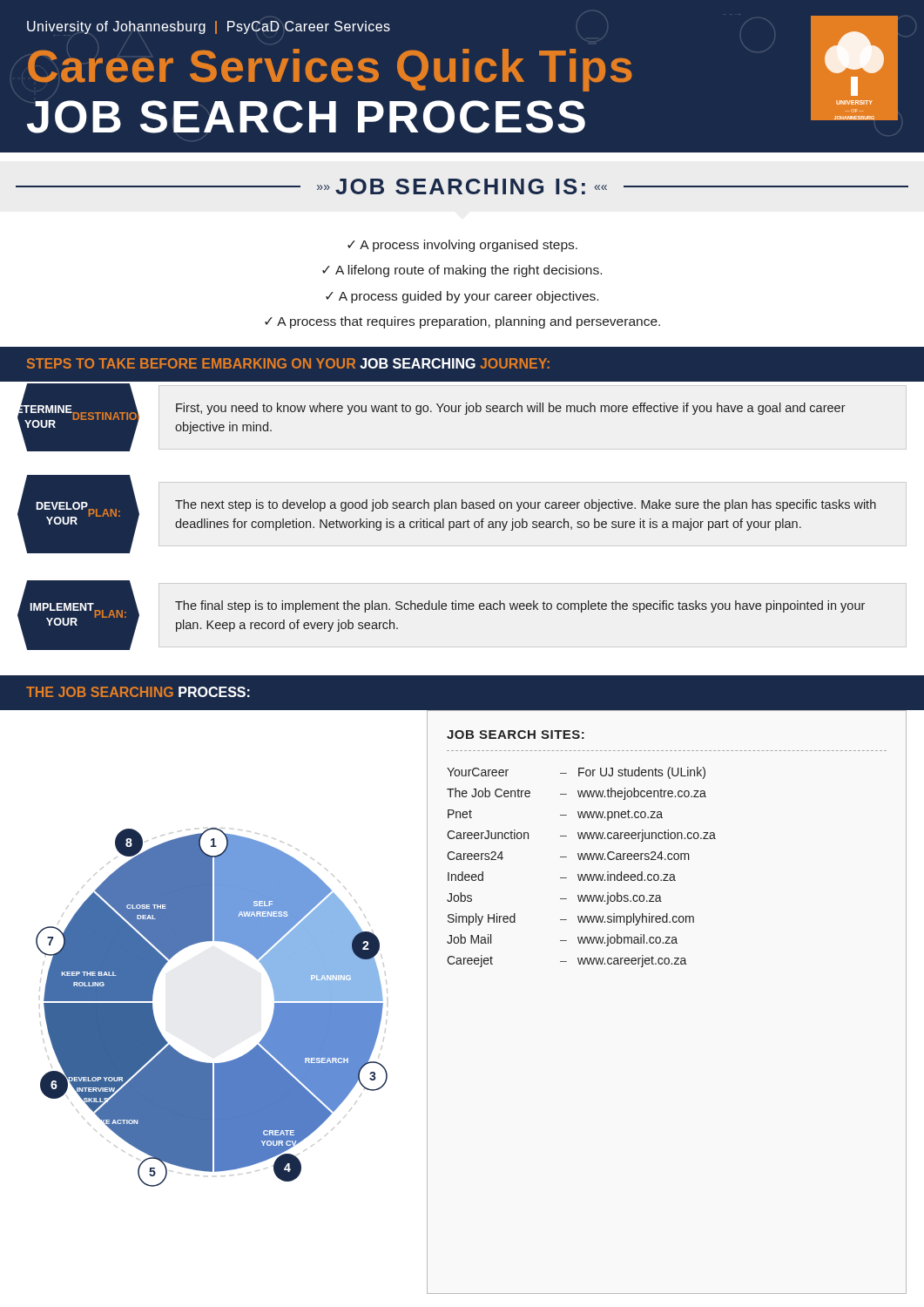Image resolution: width=924 pixels, height=1307 pixels.
Task: Find the block on this page that starts "DEVELOPYOURPLAN: The next step is"
Action: click(462, 514)
